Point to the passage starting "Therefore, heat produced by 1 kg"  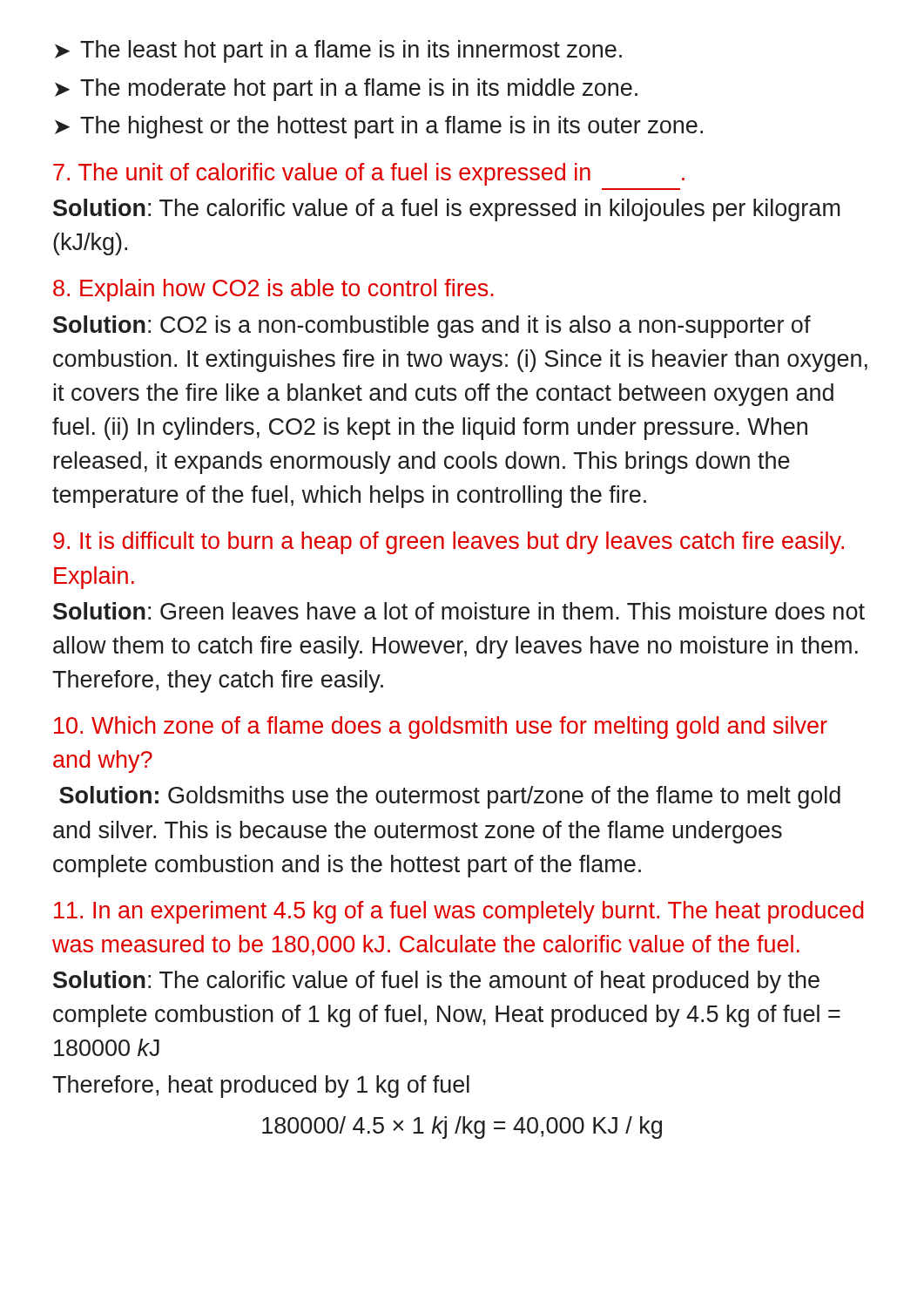261,1084
